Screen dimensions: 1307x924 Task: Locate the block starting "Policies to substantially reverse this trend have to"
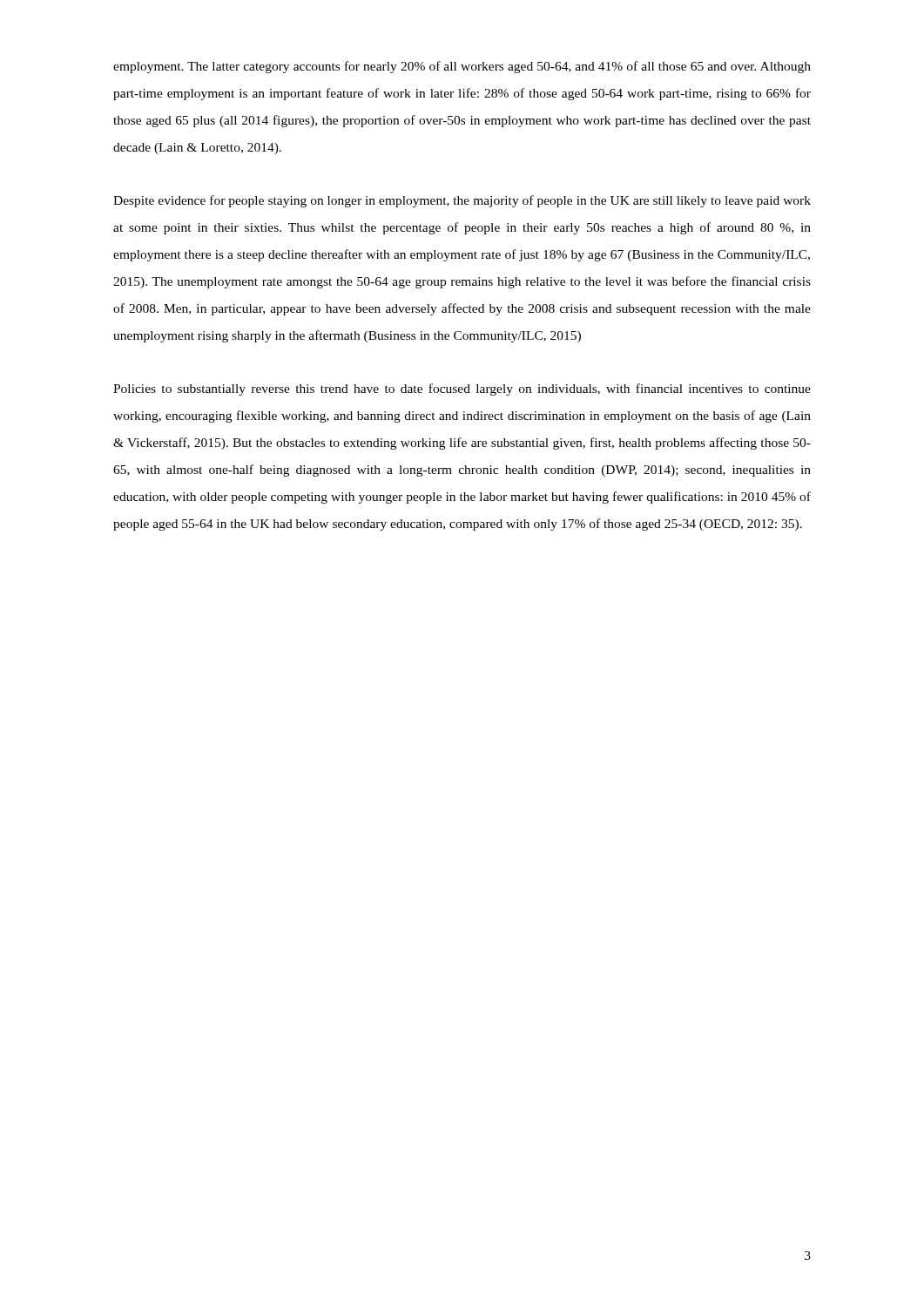coord(462,456)
